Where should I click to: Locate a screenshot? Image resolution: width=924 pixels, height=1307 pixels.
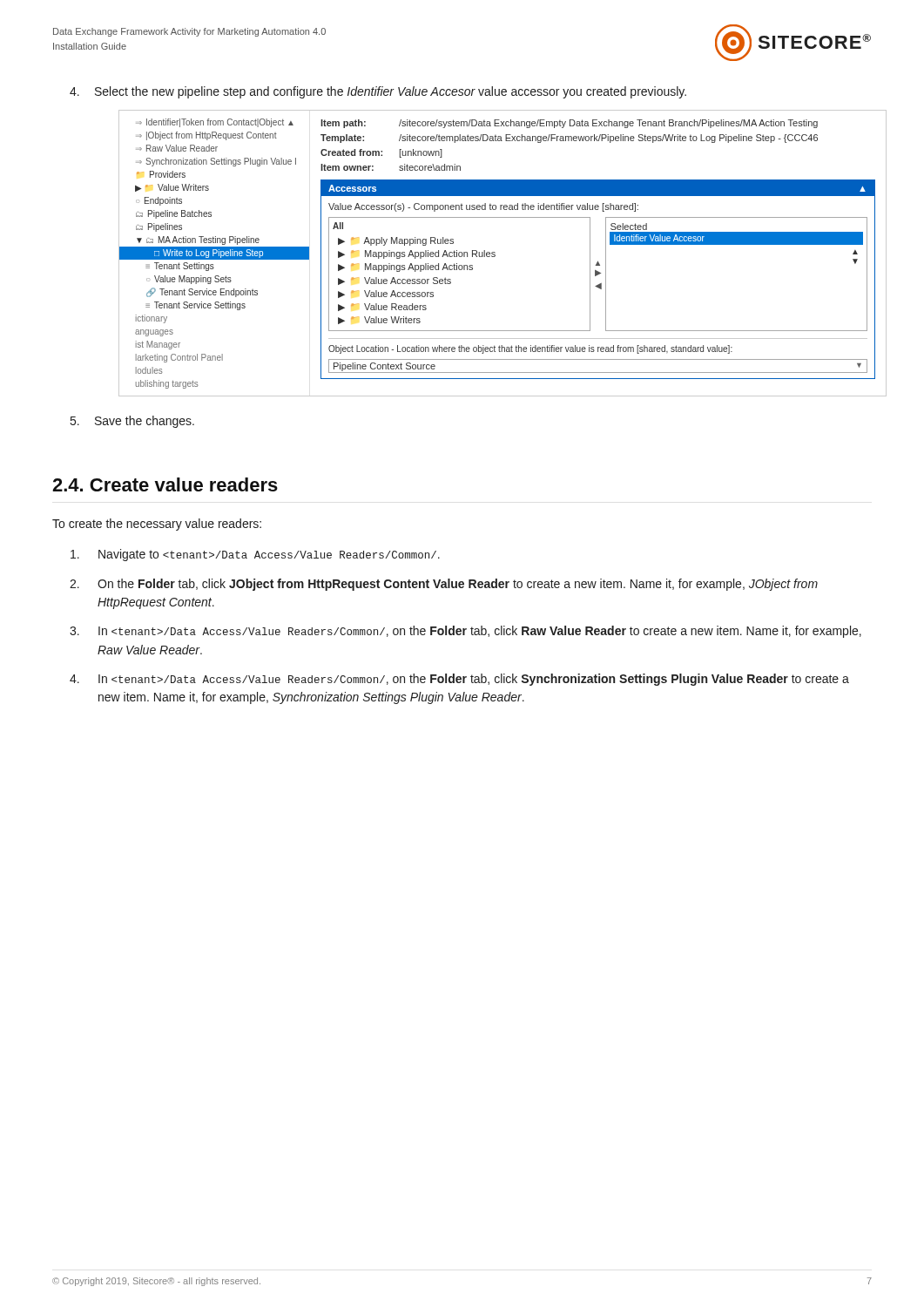[483, 253]
